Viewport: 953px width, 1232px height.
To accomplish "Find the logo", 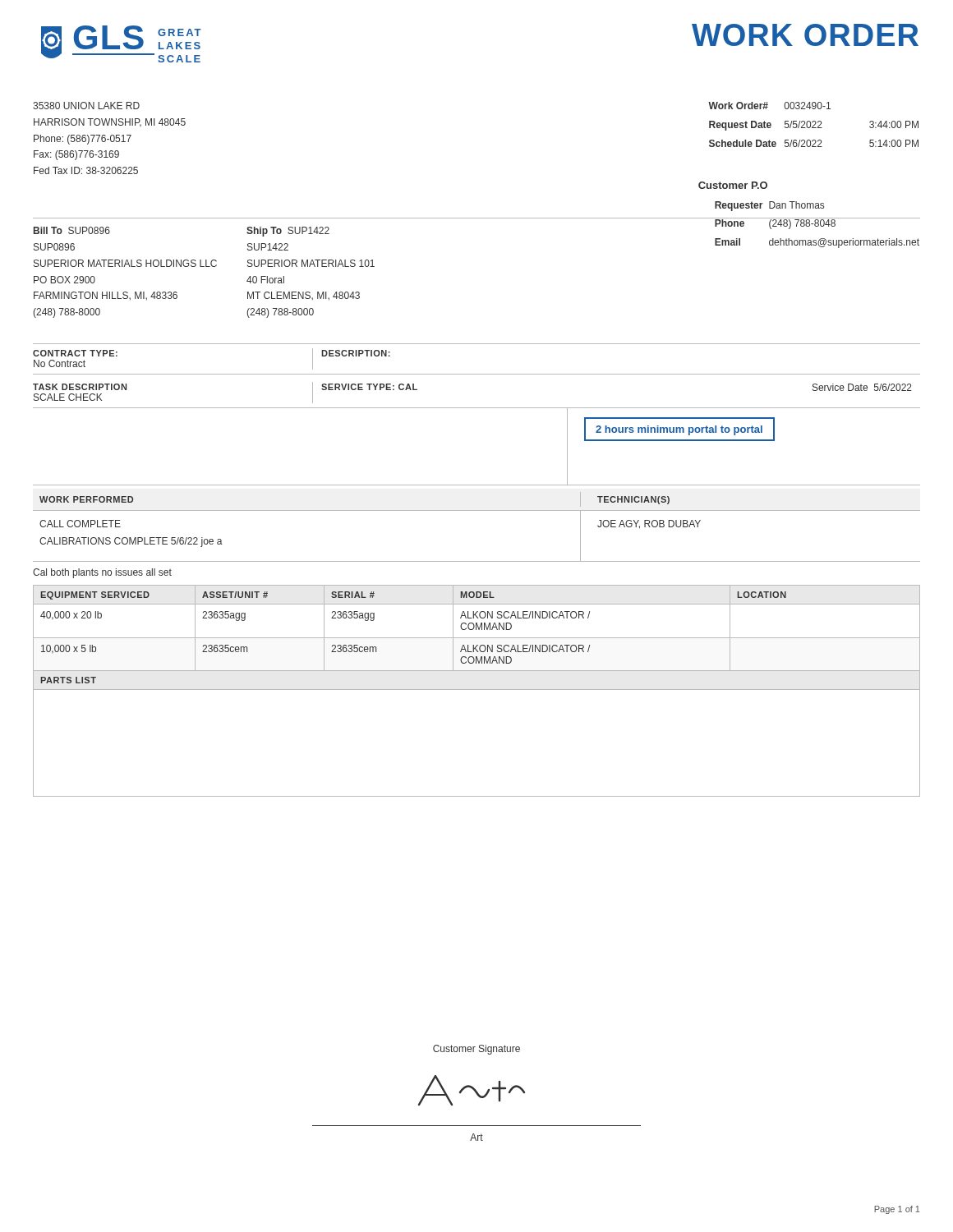I will 127,50.
